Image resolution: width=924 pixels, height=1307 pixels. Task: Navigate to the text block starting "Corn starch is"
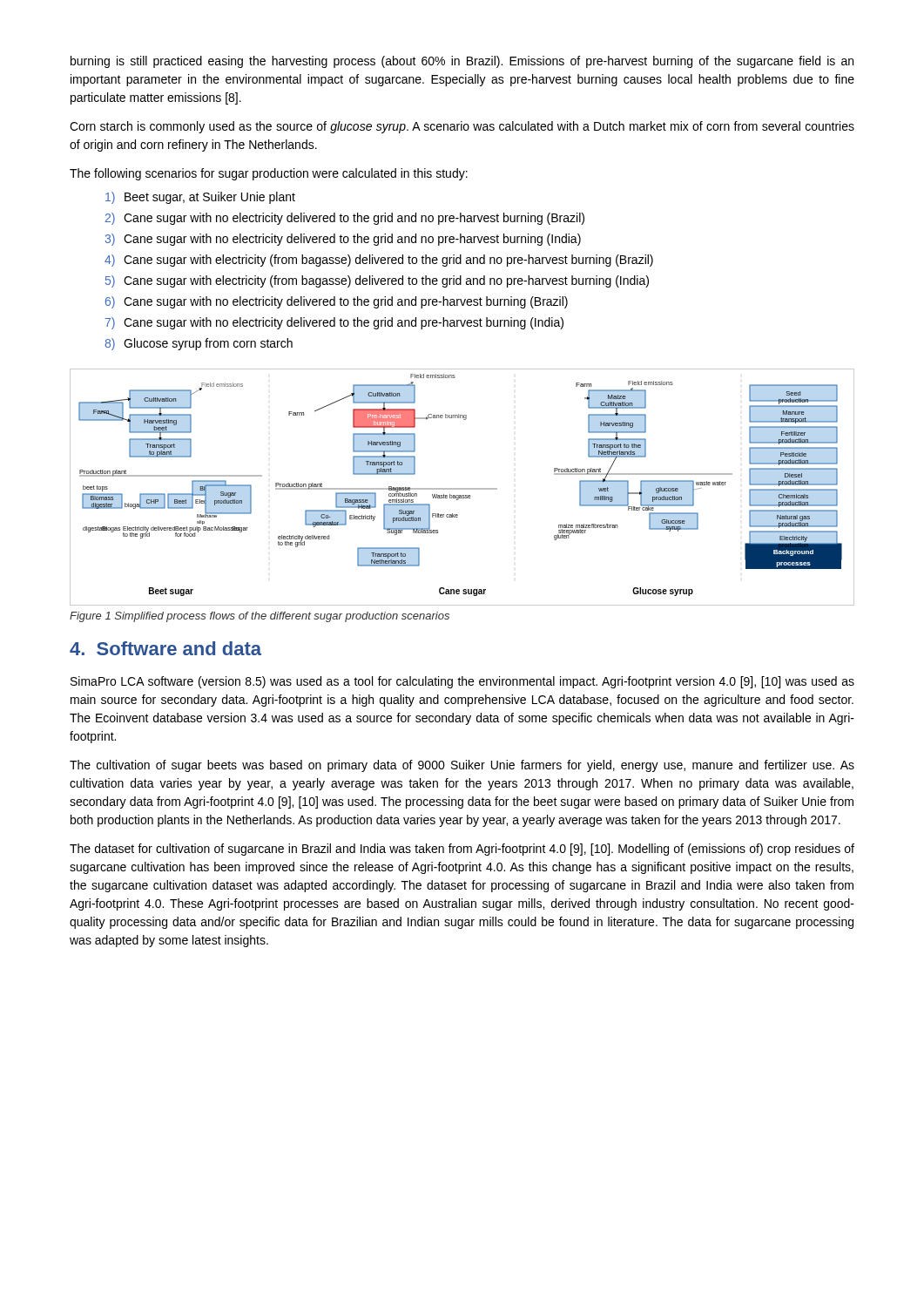point(462,135)
